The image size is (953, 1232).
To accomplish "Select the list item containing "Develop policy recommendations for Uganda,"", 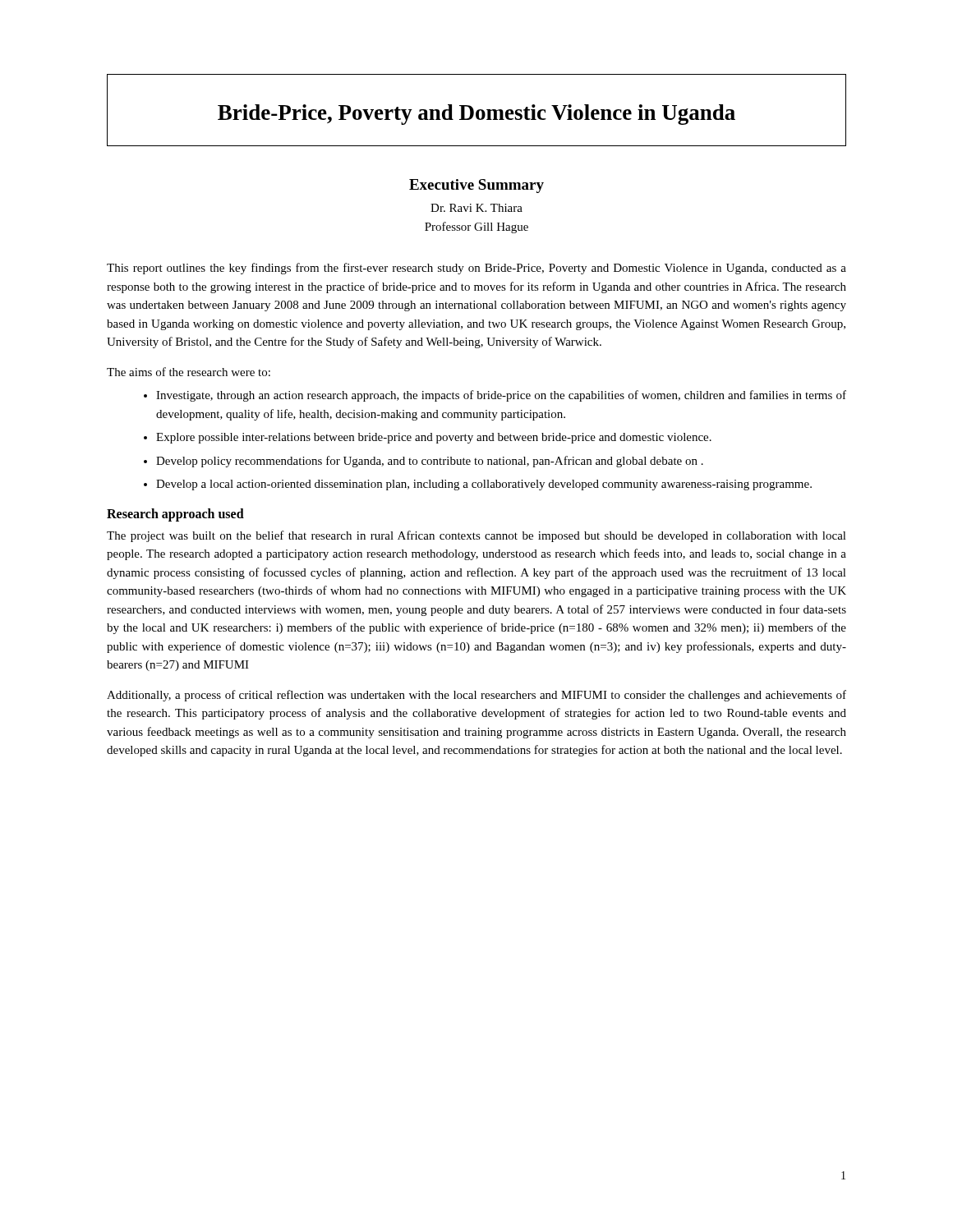I will [x=430, y=461].
